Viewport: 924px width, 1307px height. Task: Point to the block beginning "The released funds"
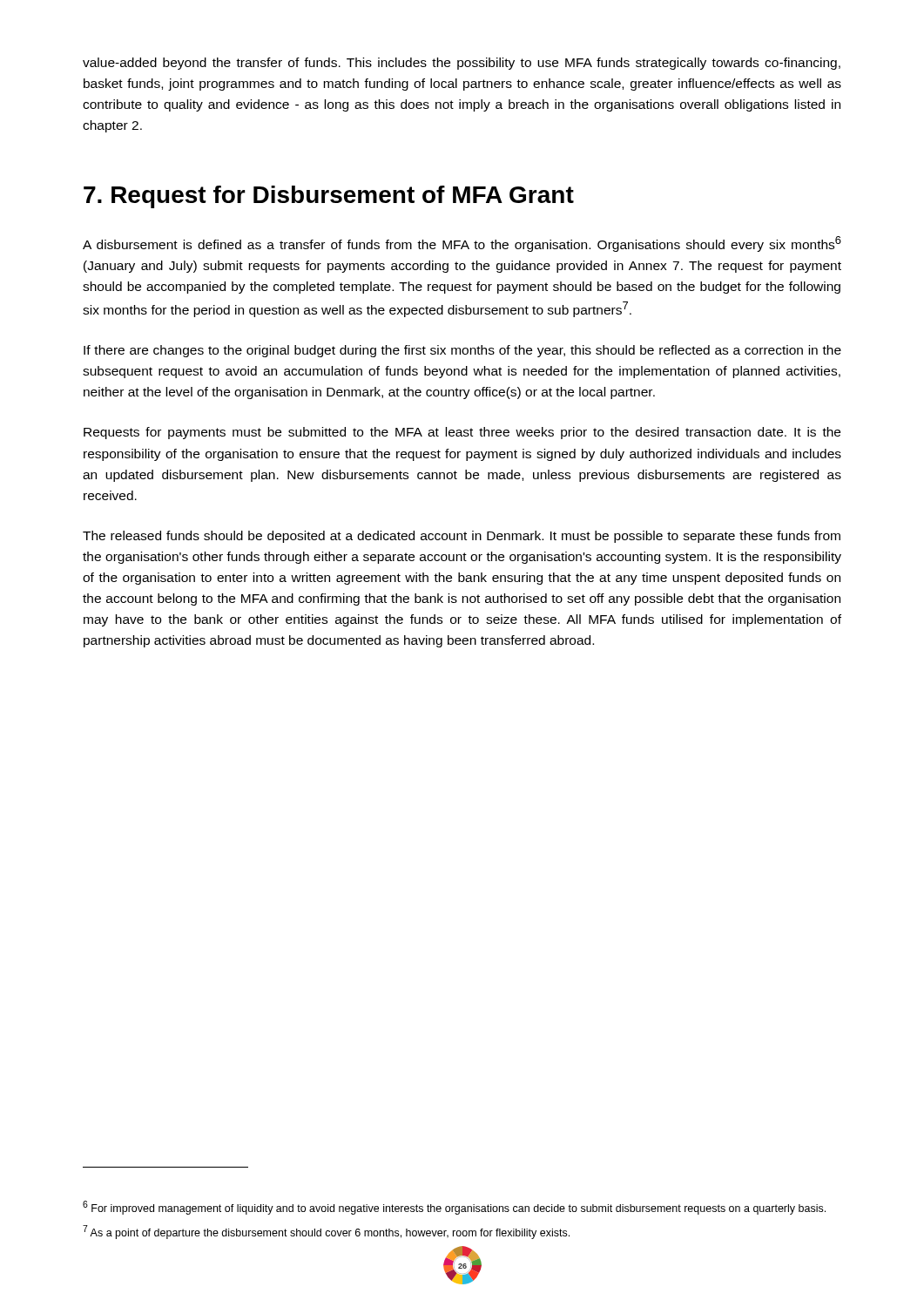(x=462, y=587)
